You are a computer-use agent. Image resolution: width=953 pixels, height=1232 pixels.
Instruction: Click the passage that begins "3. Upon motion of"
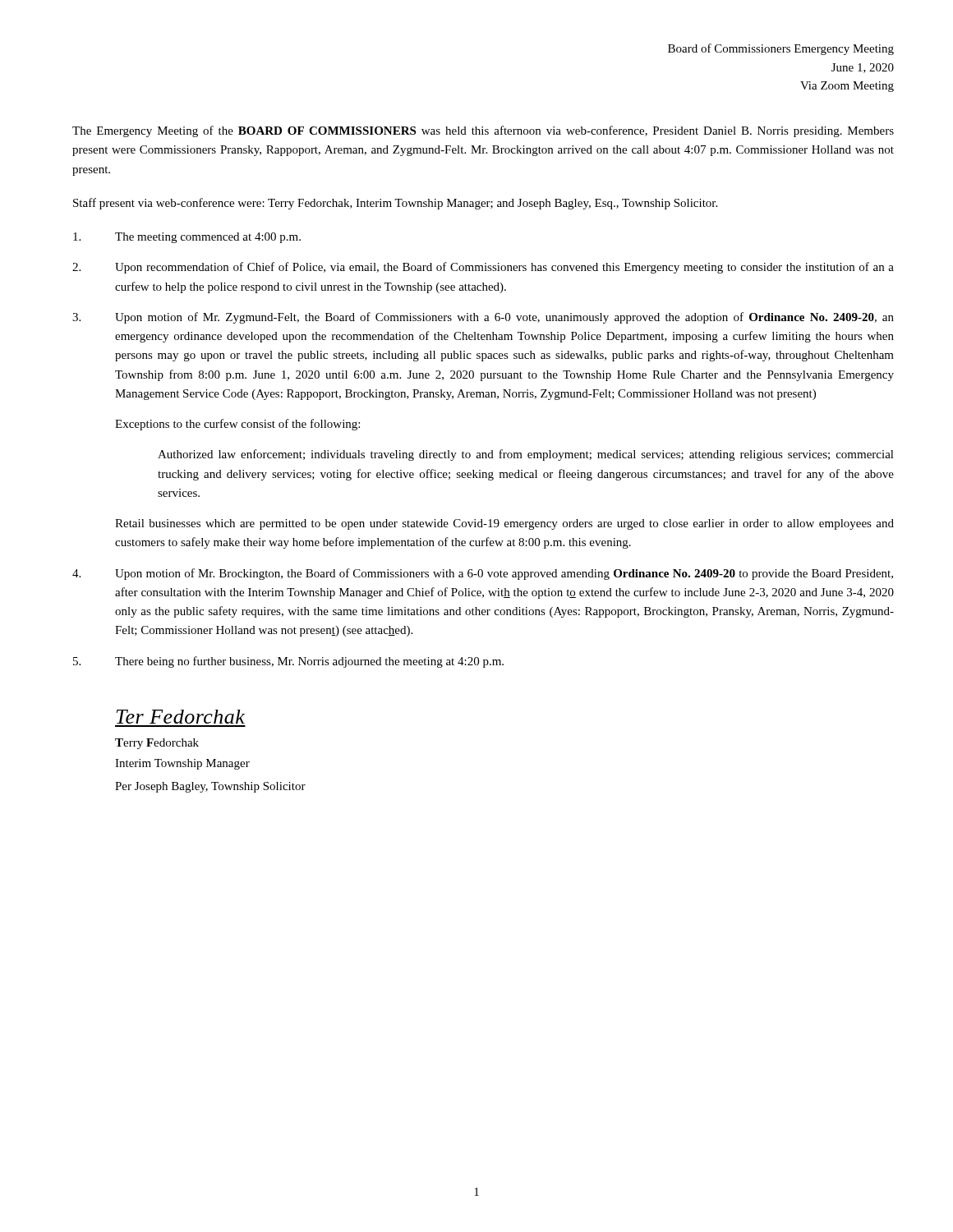tap(483, 318)
